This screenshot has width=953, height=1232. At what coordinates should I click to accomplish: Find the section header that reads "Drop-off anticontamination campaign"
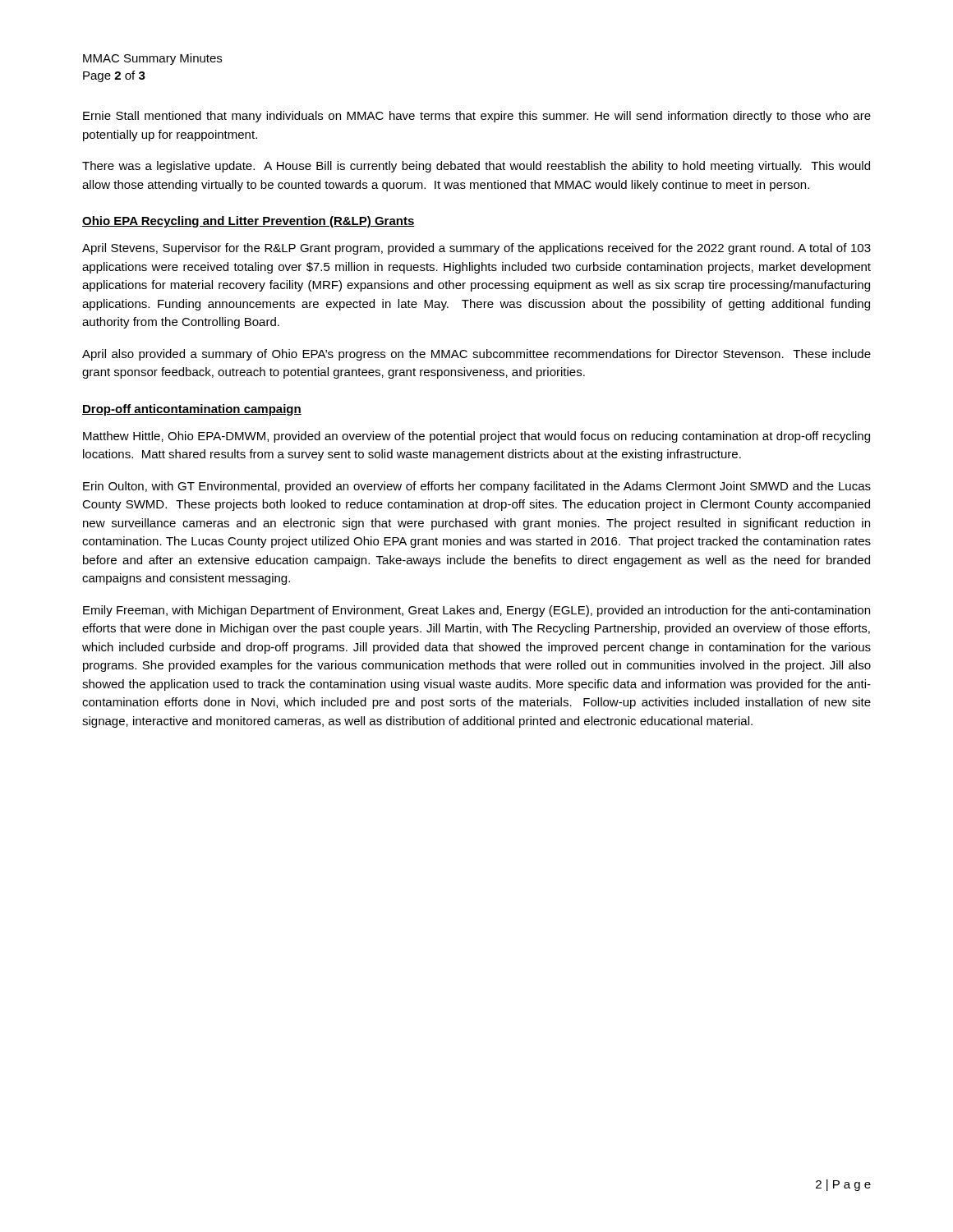[x=192, y=408]
